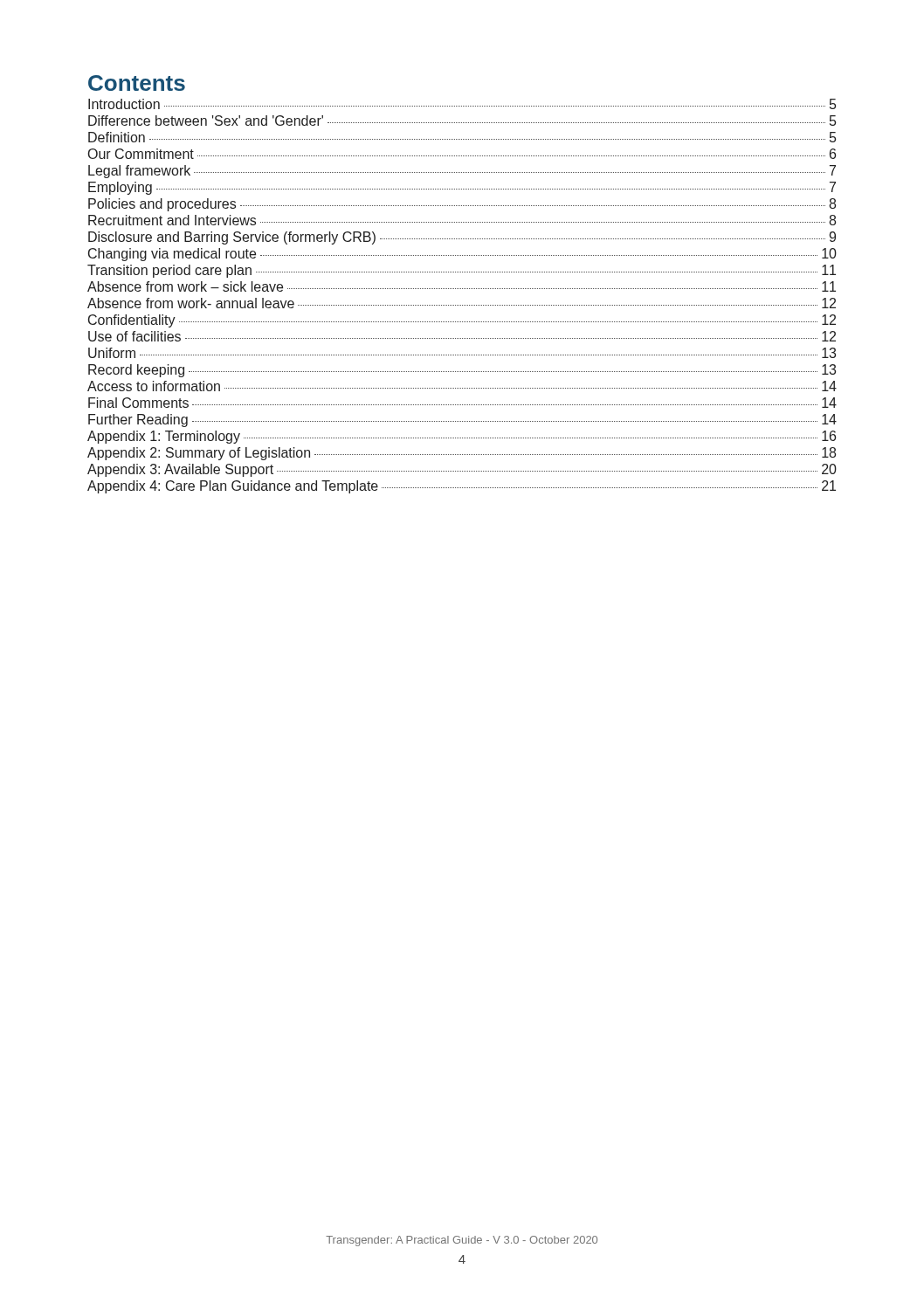Locate the passage starting "Appendix 4: Care Plan Guidance and Template"

pos(462,486)
